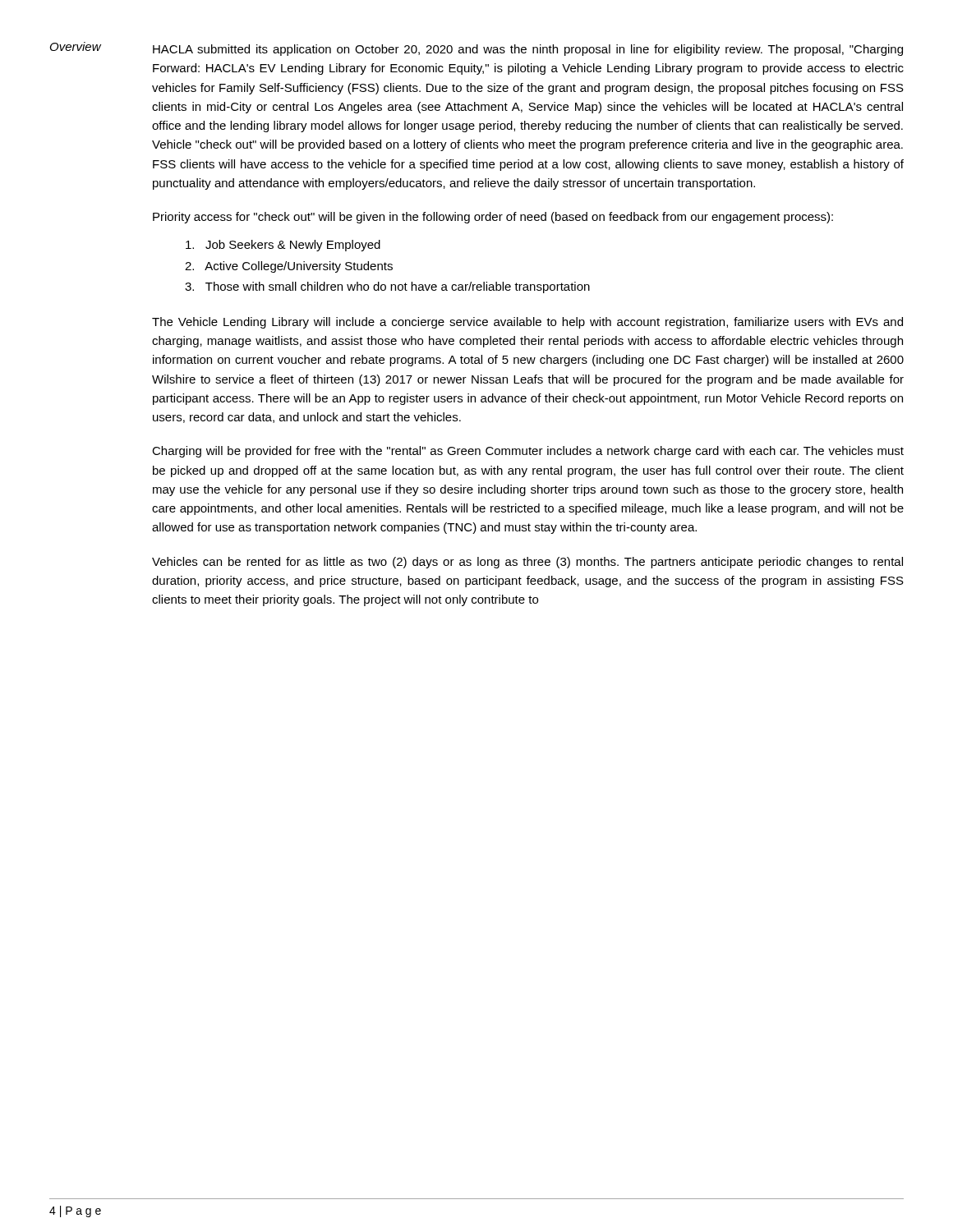Find the block on this page that starts "The Vehicle Lending Library will include a"
Viewport: 953px width, 1232px height.
528,369
